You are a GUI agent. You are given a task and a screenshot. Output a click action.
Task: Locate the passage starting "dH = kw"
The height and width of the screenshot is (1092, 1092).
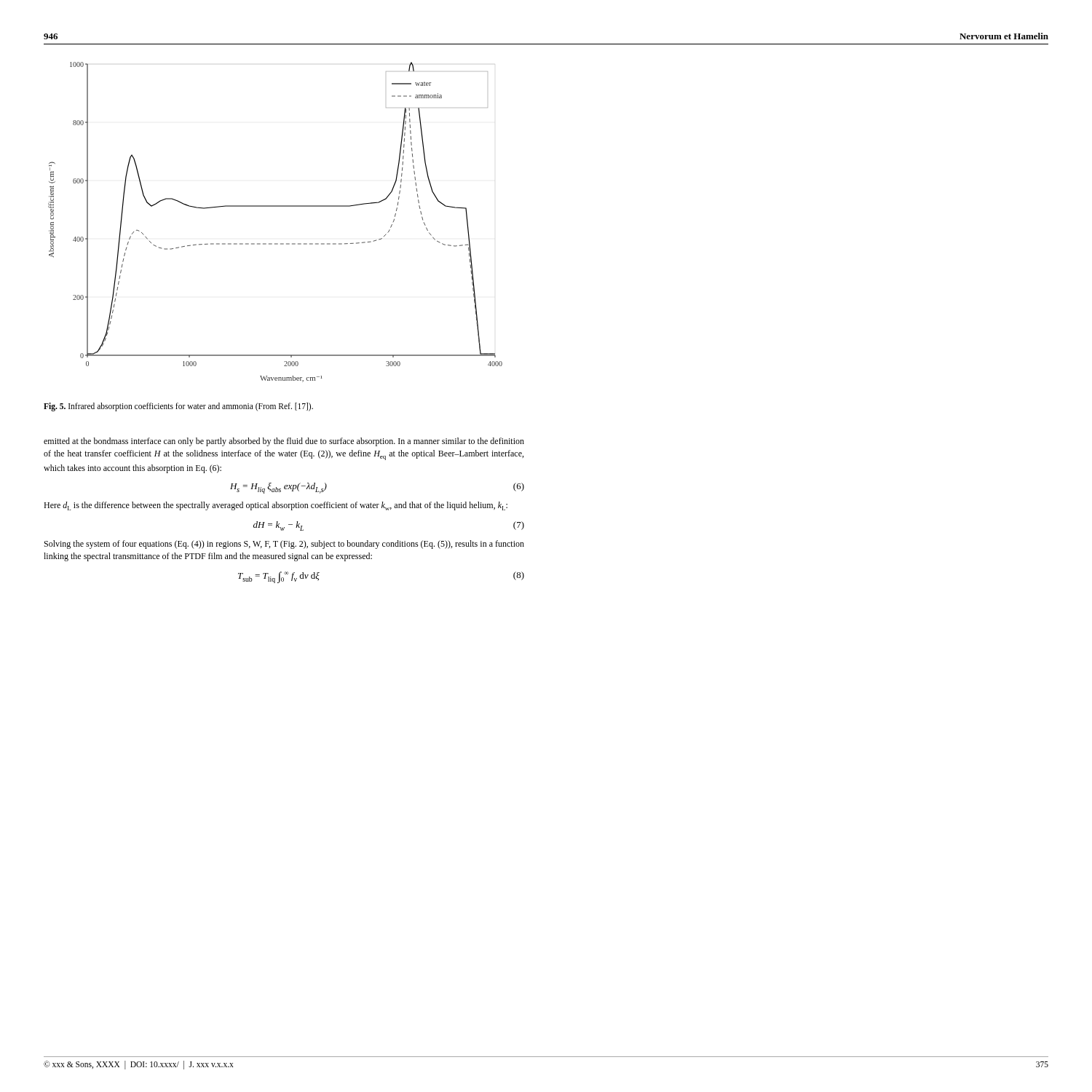(x=278, y=526)
